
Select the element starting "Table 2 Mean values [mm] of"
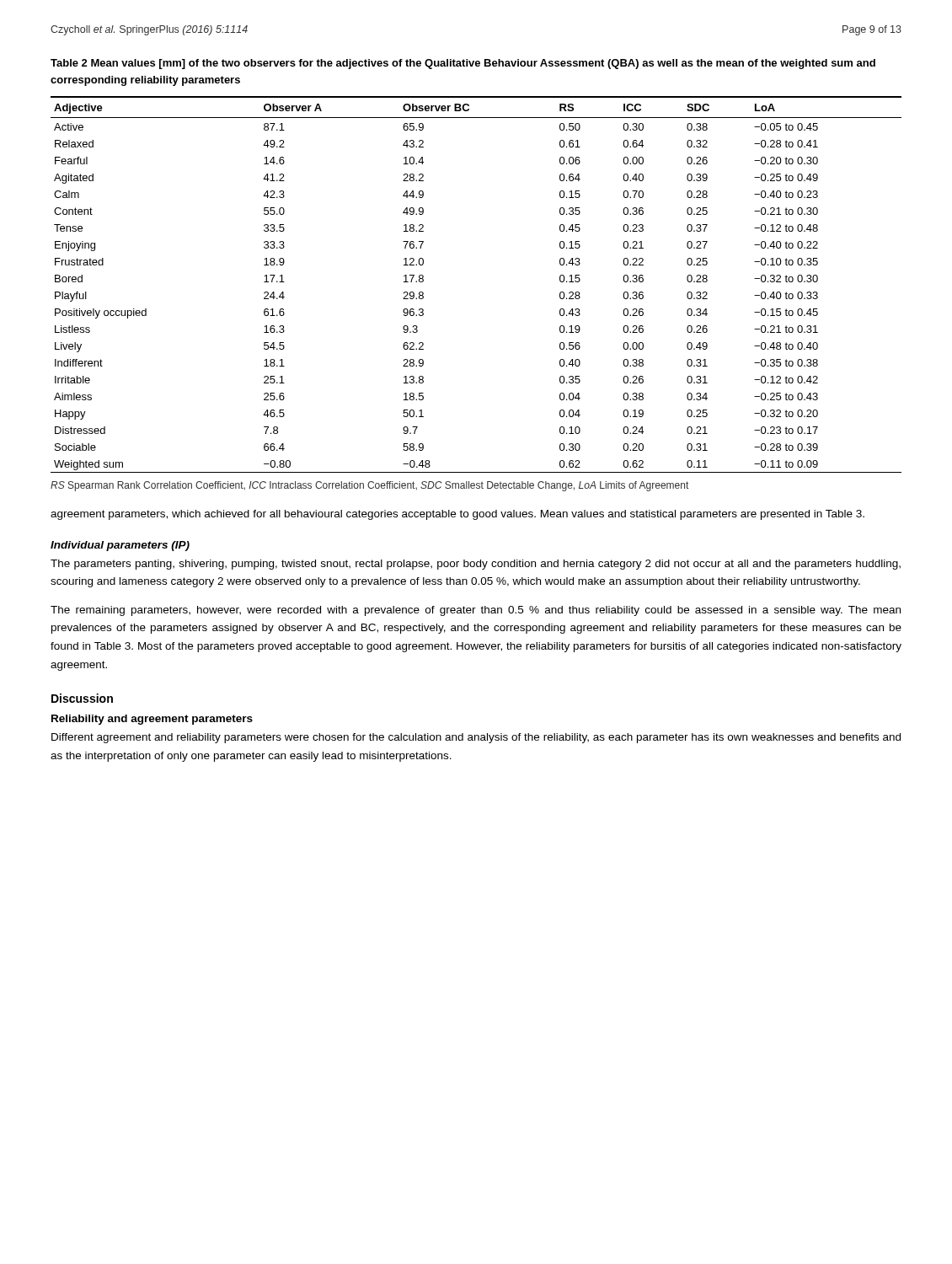463,71
